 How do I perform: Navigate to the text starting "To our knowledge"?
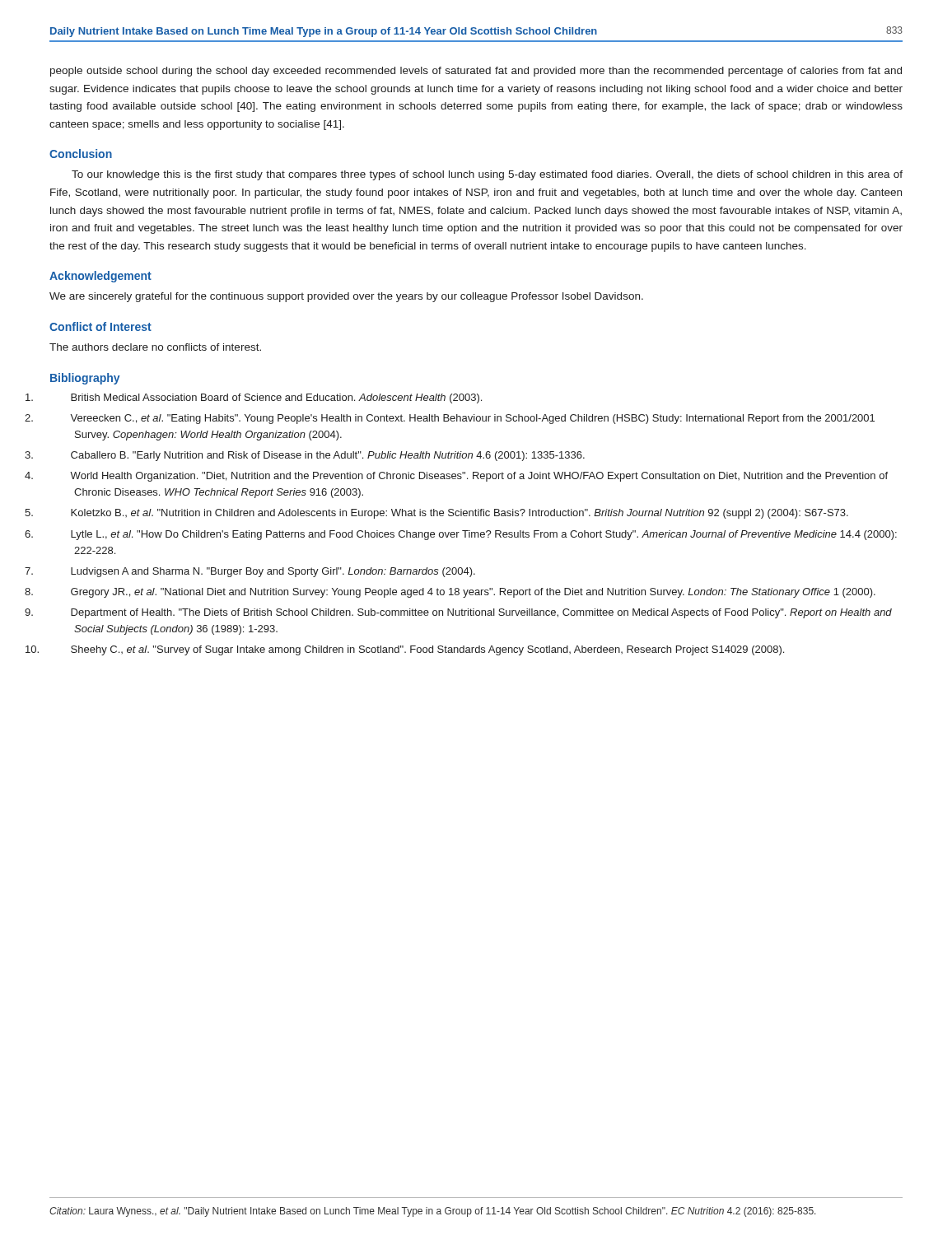[476, 210]
